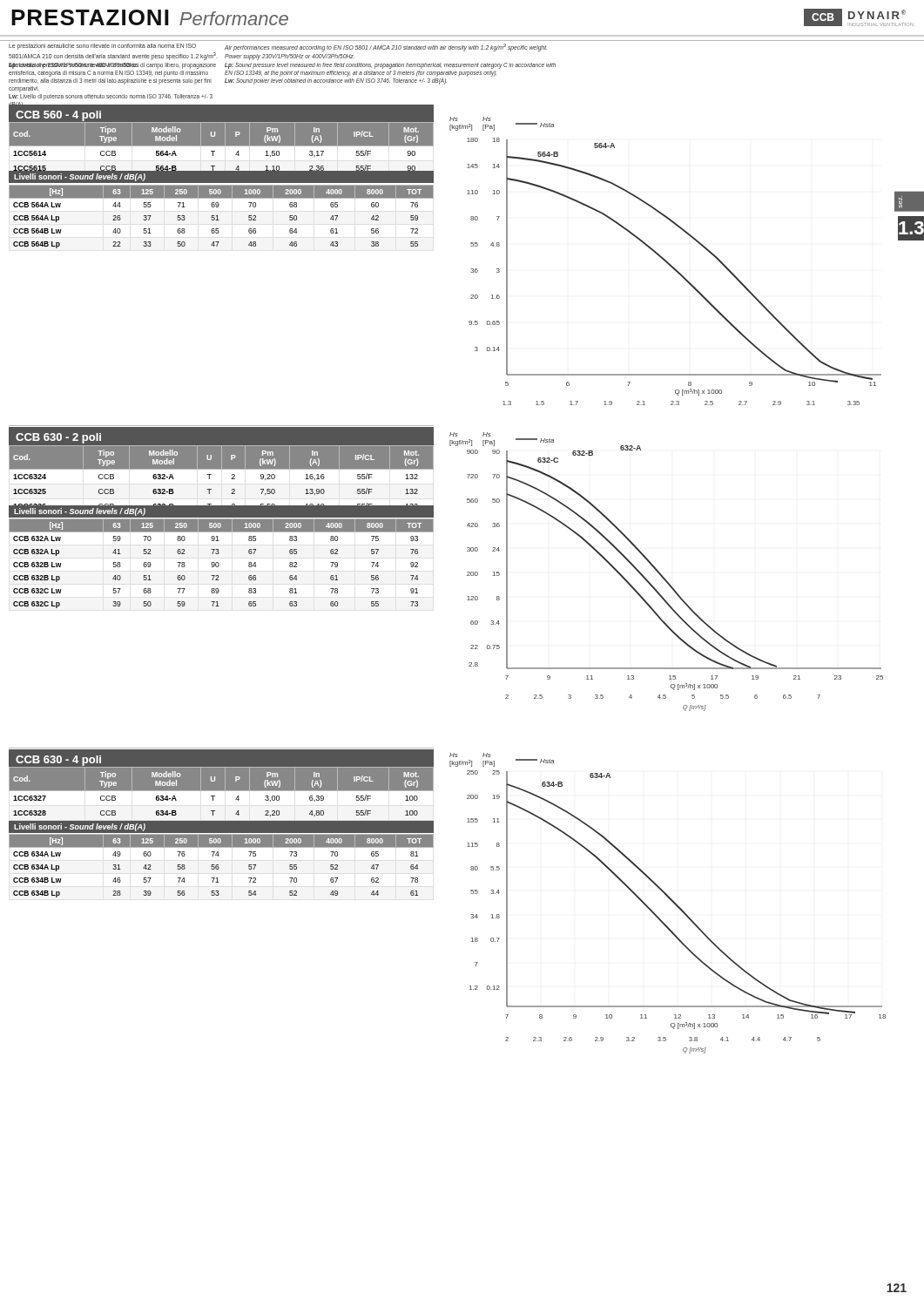Click on the text block with the text "Le prestazioni aerauliche"
Viewport: 924px width, 1307px height.
[x=115, y=56]
